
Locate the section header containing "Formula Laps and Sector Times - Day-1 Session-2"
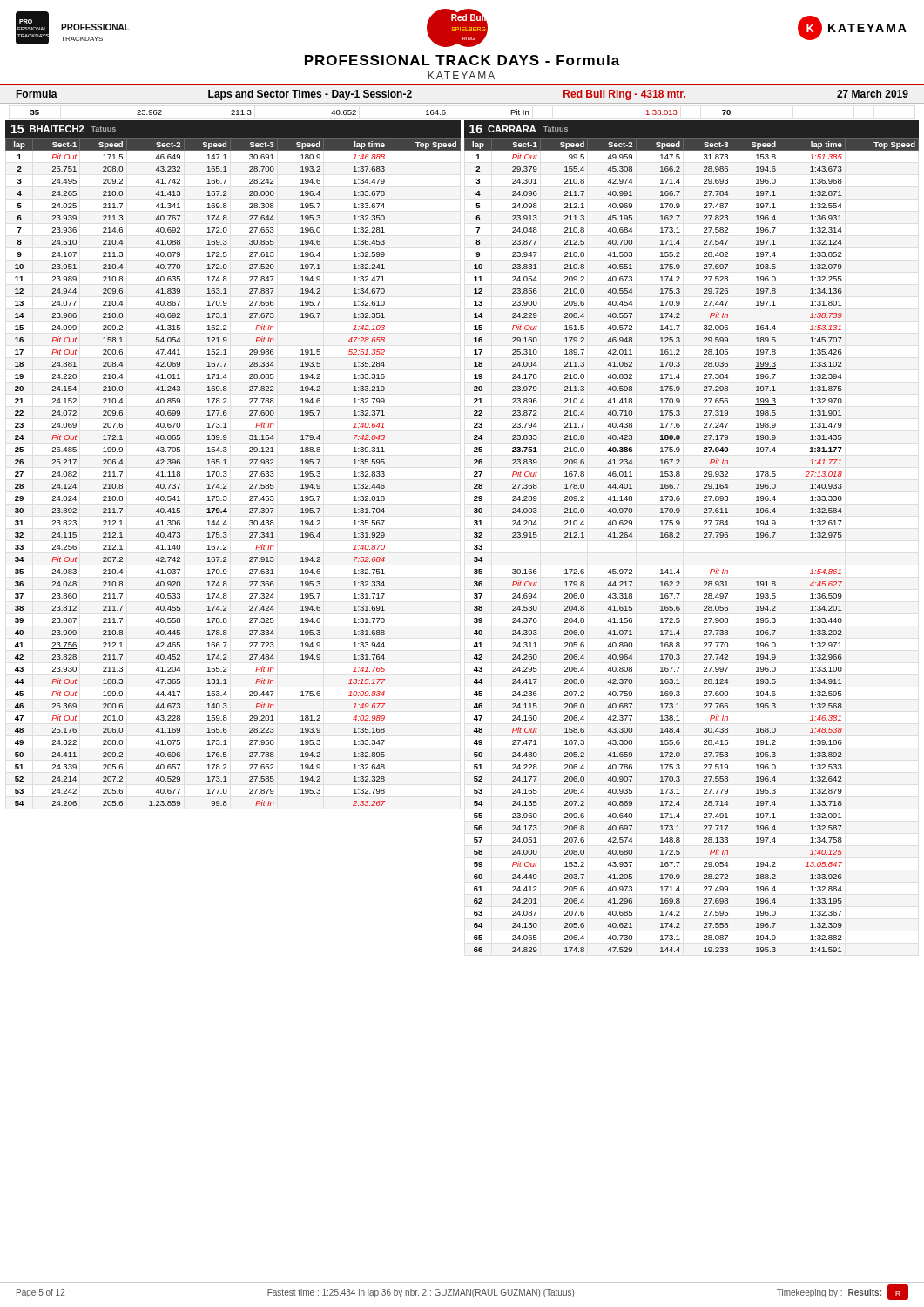[x=462, y=94]
